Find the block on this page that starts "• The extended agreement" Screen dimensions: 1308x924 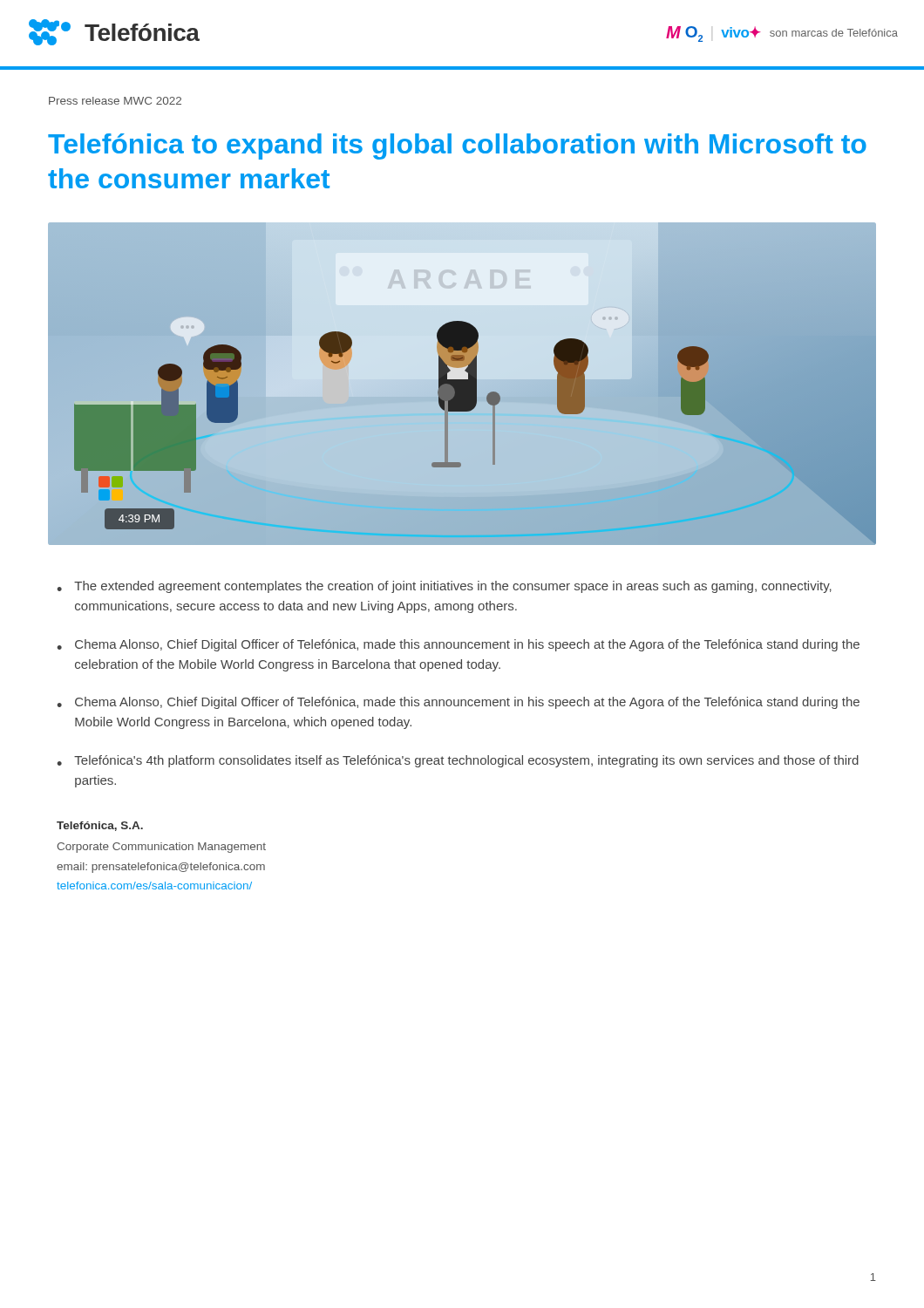click(466, 596)
